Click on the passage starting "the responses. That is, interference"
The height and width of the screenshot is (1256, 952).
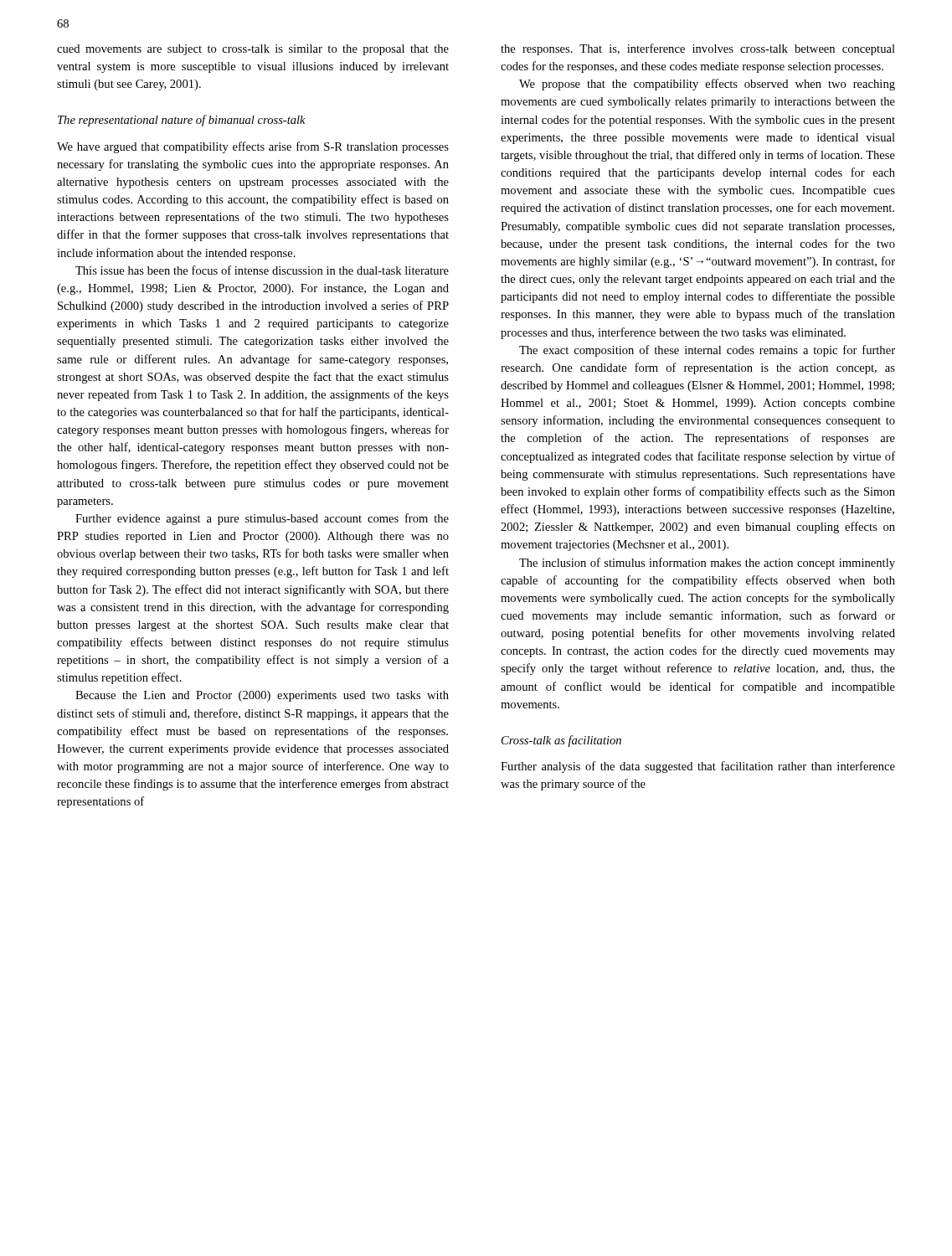698,377
